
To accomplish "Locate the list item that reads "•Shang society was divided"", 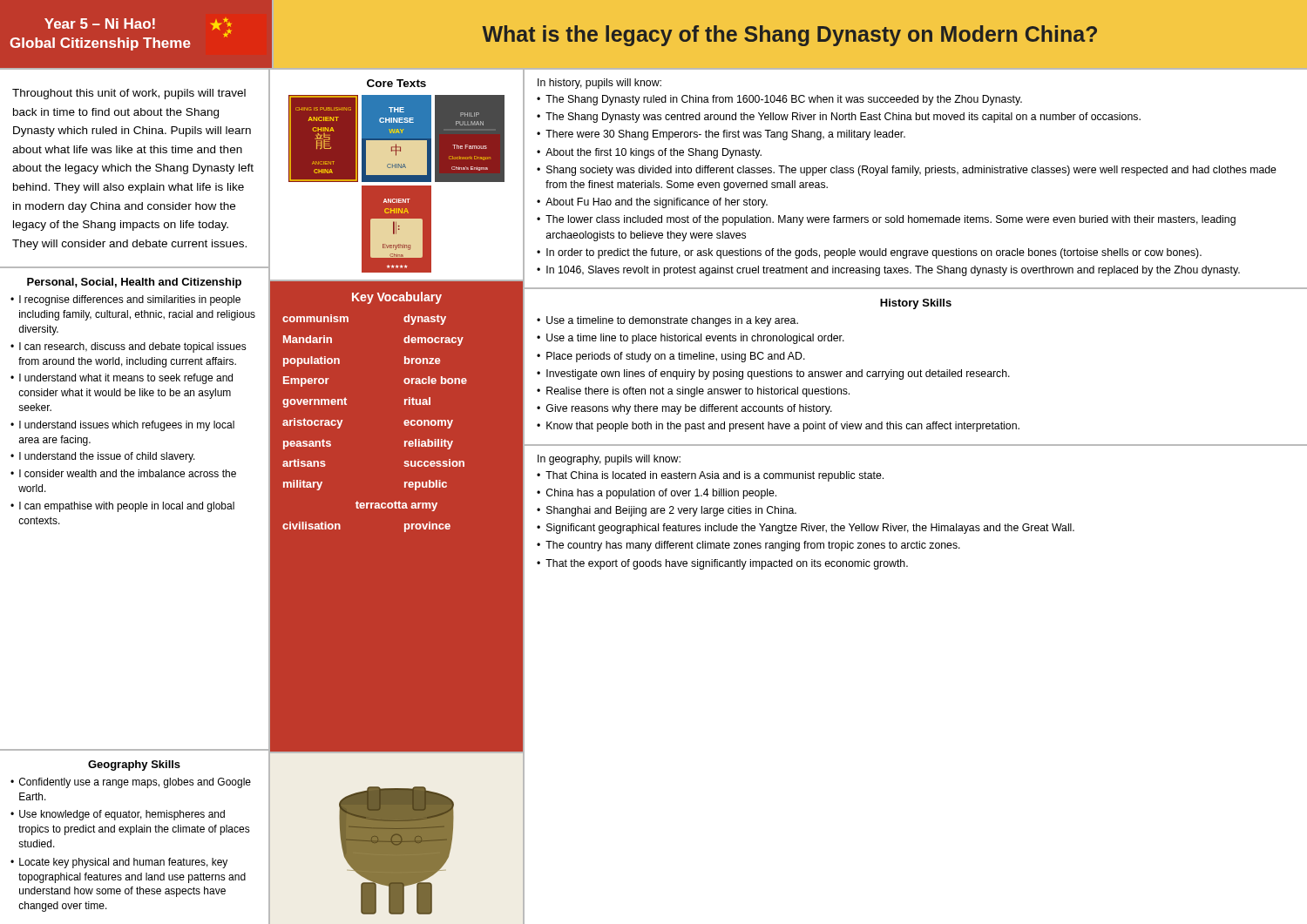I will pyautogui.click(x=916, y=178).
